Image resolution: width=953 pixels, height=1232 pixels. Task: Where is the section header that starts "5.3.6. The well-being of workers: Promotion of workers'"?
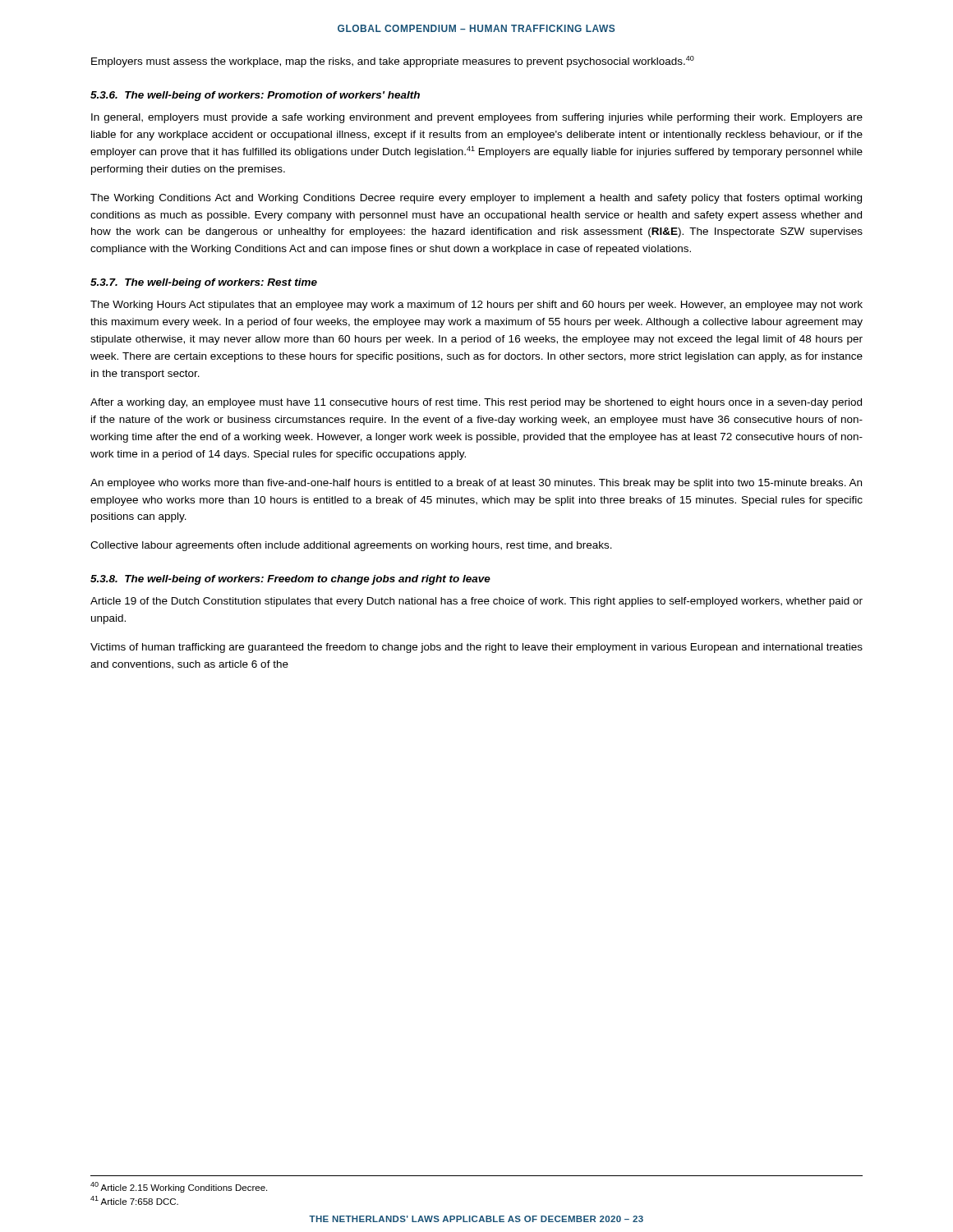click(x=255, y=95)
